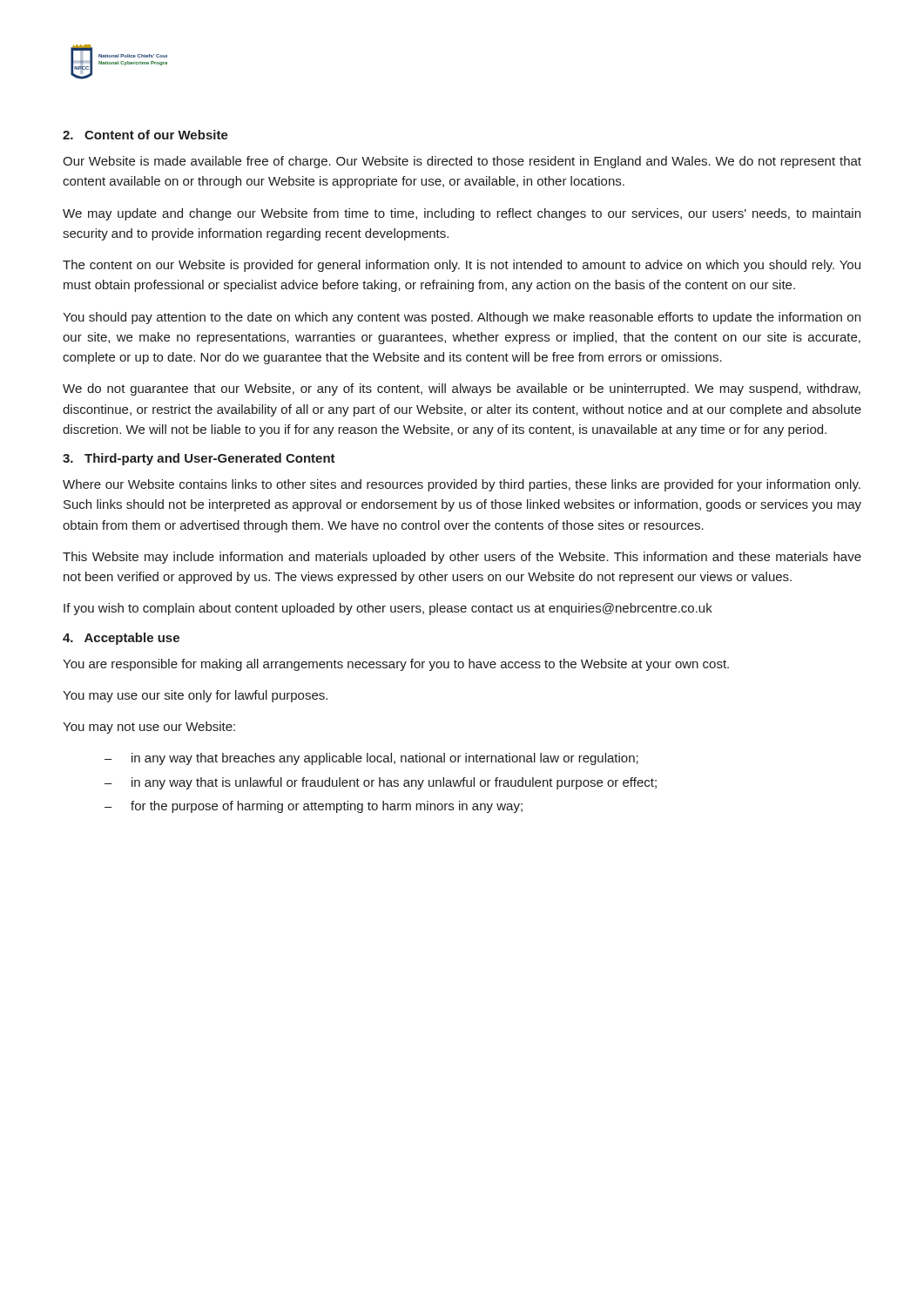This screenshot has width=924, height=1307.
Task: Point to the block beginning "This Website may include information"
Action: click(x=462, y=566)
